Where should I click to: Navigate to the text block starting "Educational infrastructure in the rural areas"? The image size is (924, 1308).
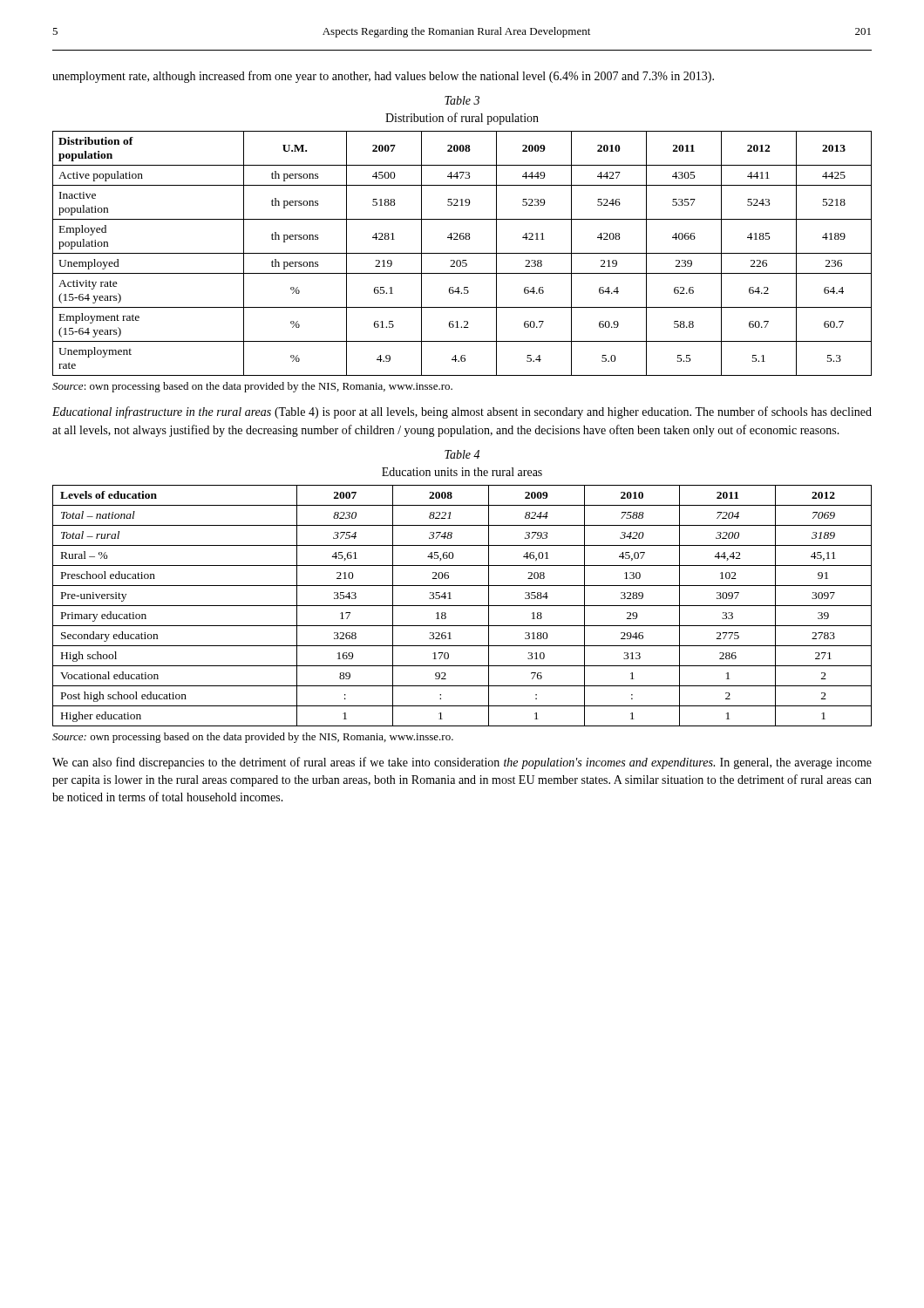(462, 421)
